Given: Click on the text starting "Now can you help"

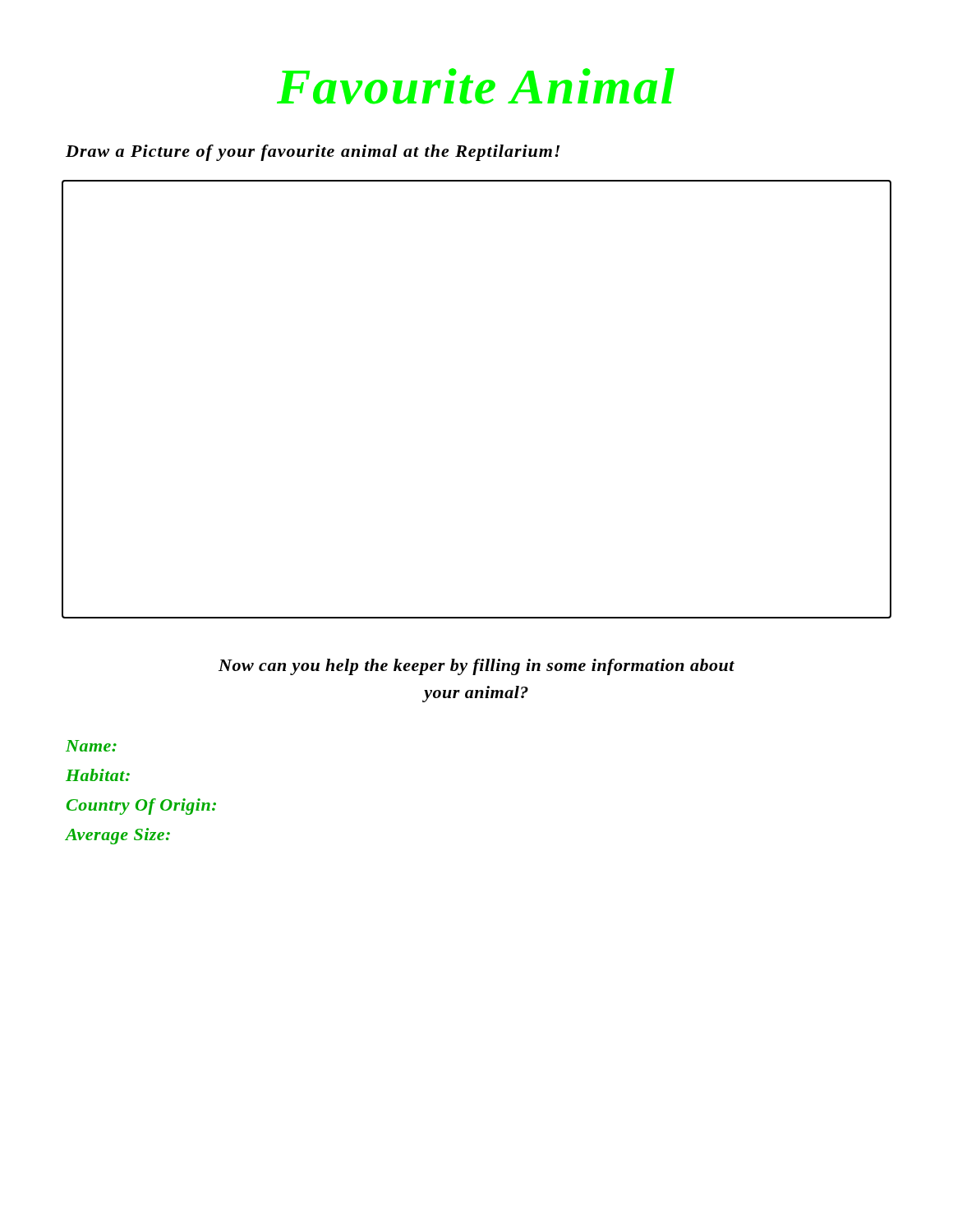Looking at the screenshot, I should (x=476, y=678).
